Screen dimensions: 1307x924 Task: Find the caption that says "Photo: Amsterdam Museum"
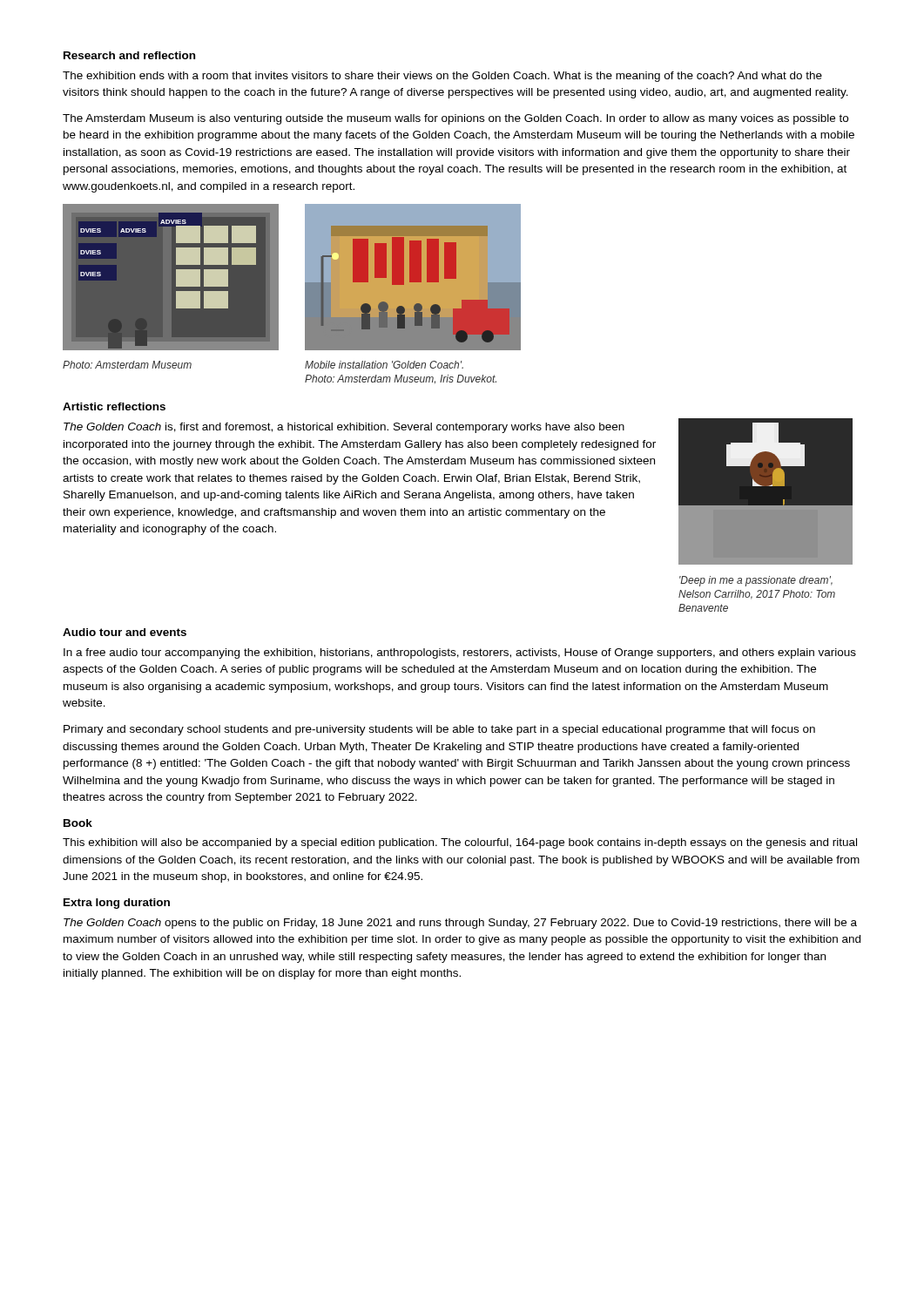[x=127, y=365]
